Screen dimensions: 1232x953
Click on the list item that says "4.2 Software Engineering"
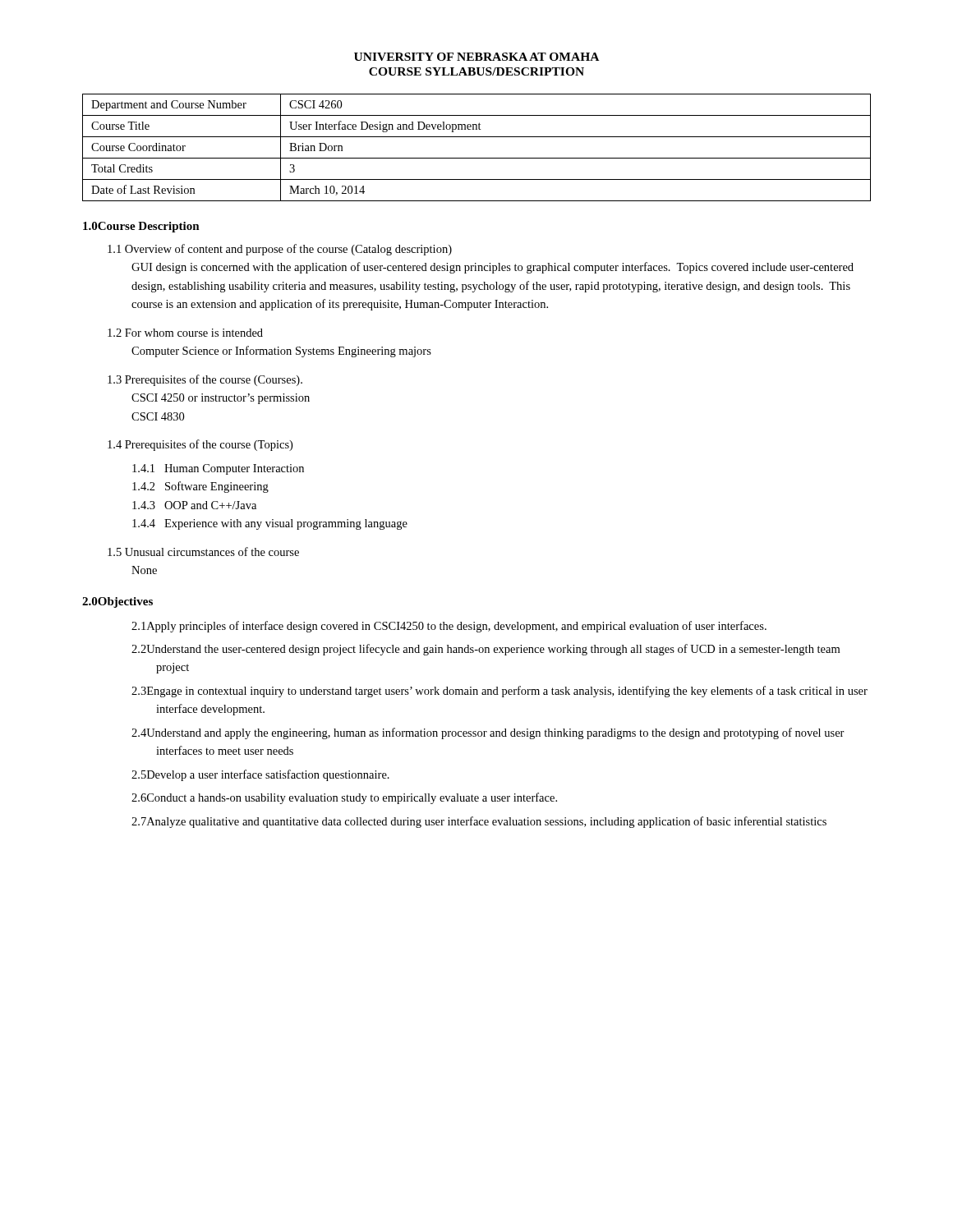click(x=200, y=486)
